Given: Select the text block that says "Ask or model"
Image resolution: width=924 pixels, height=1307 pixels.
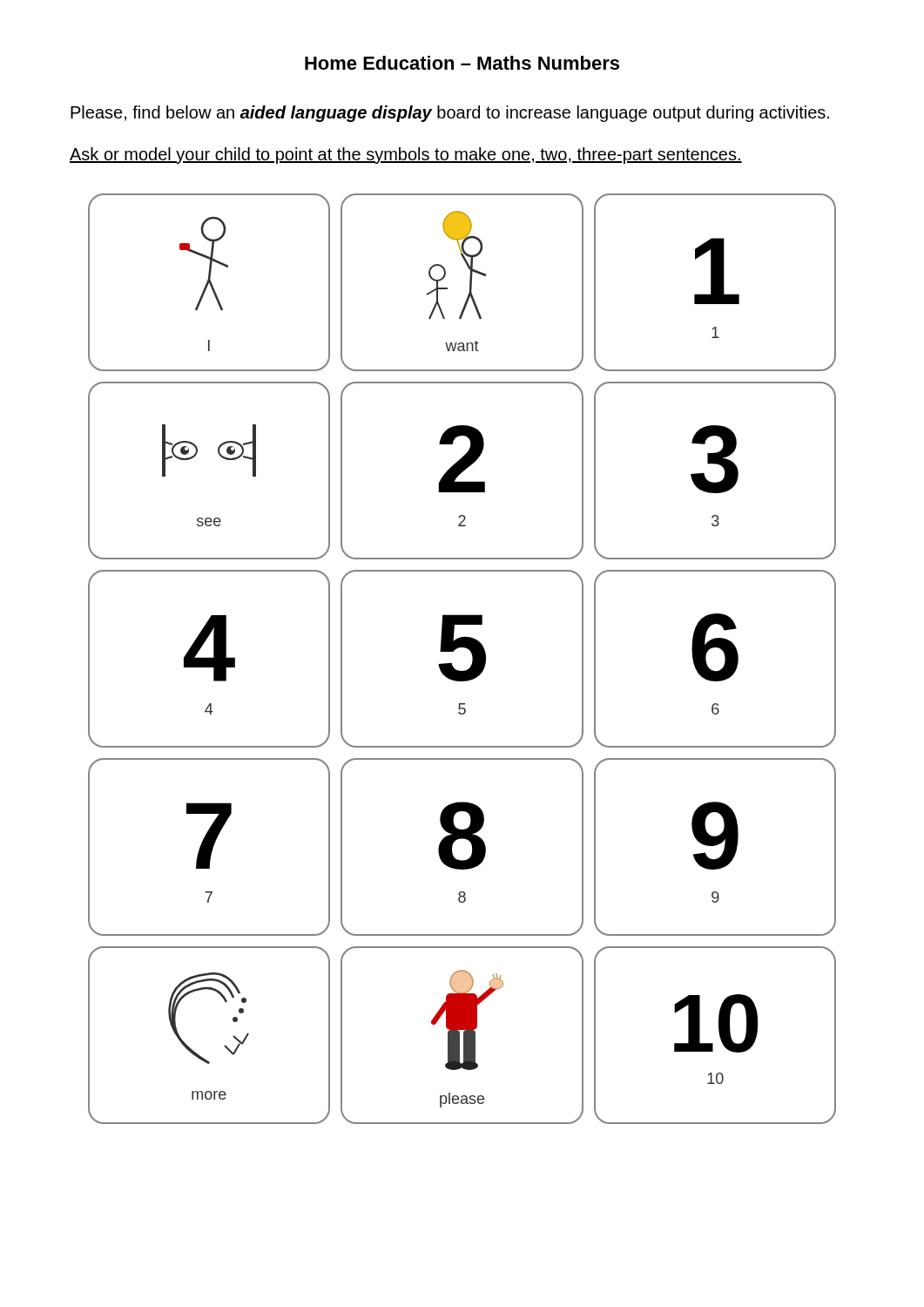Looking at the screenshot, I should 406,154.
